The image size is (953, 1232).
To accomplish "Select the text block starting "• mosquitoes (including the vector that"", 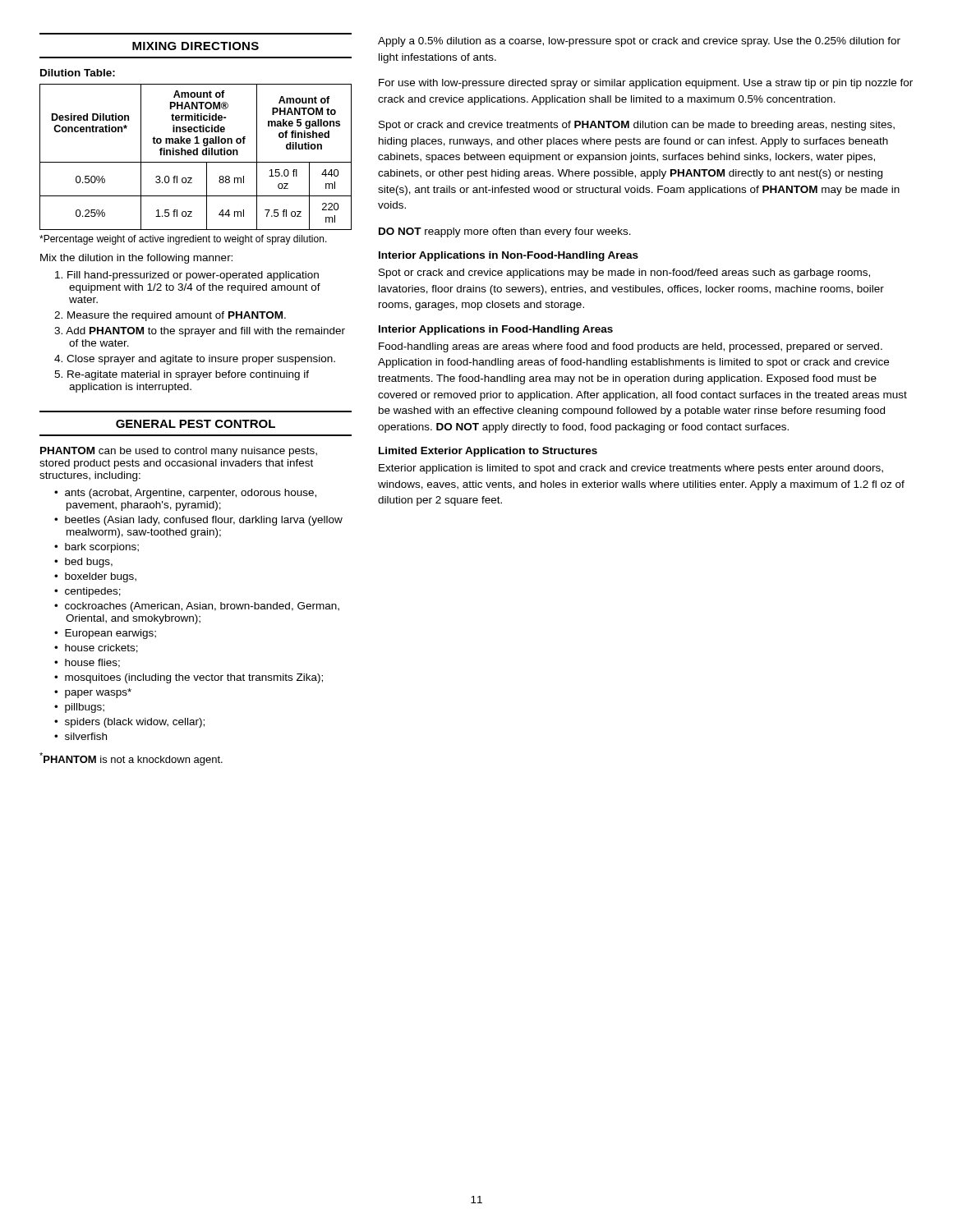I will click(x=189, y=677).
